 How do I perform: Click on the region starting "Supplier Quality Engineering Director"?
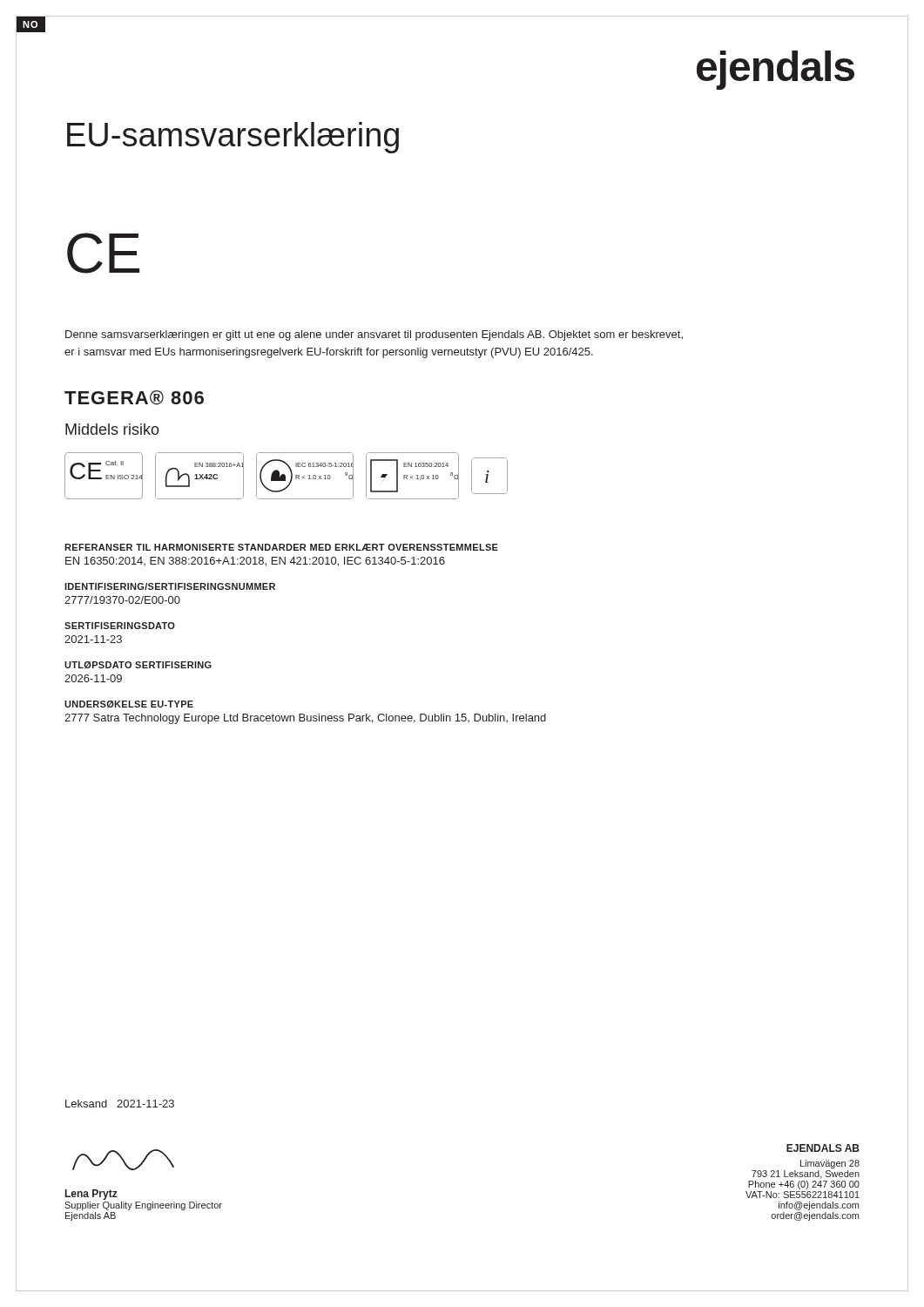tap(143, 1205)
